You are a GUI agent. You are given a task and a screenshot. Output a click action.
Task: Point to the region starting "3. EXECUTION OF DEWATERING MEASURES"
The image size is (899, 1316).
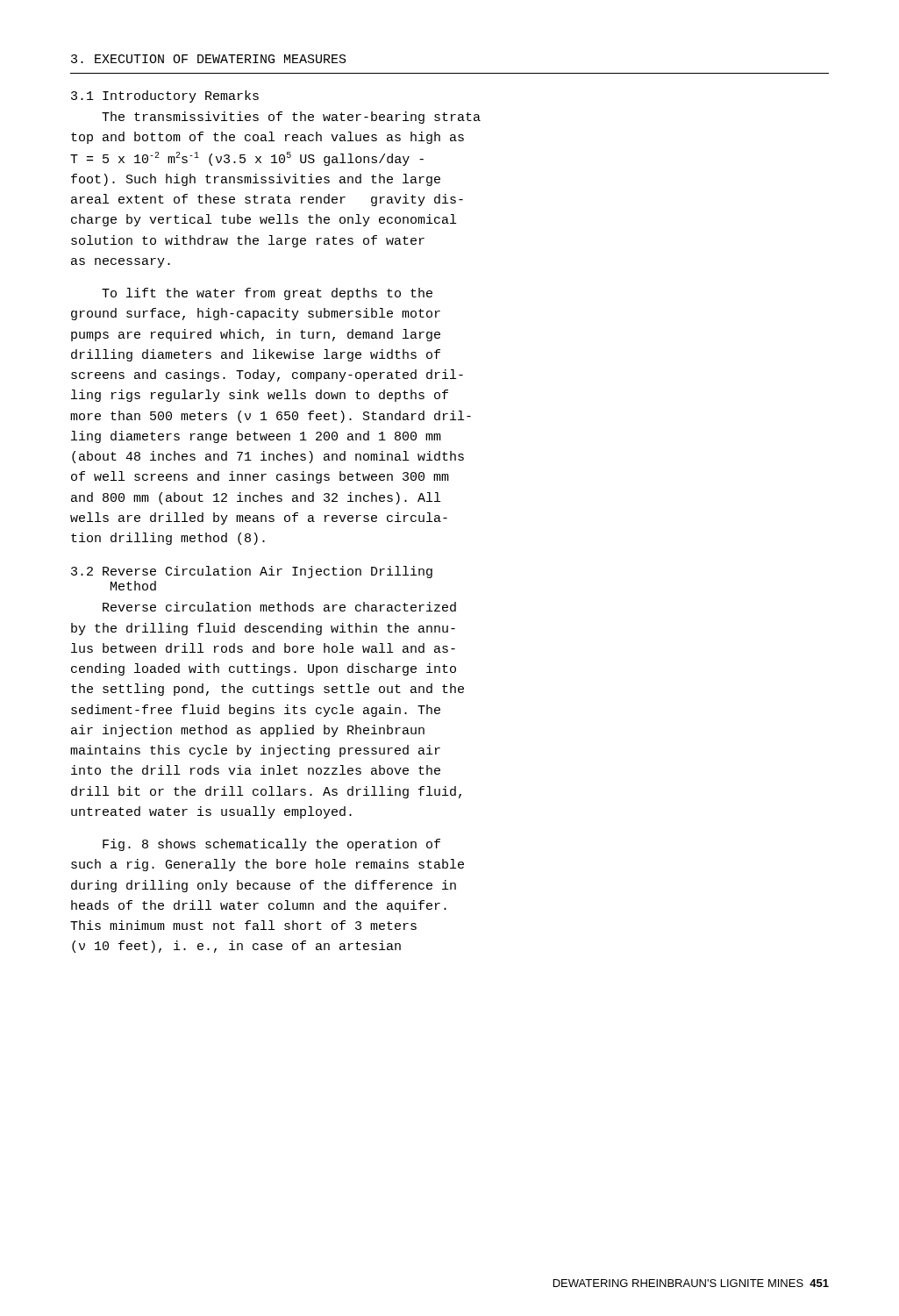208,60
